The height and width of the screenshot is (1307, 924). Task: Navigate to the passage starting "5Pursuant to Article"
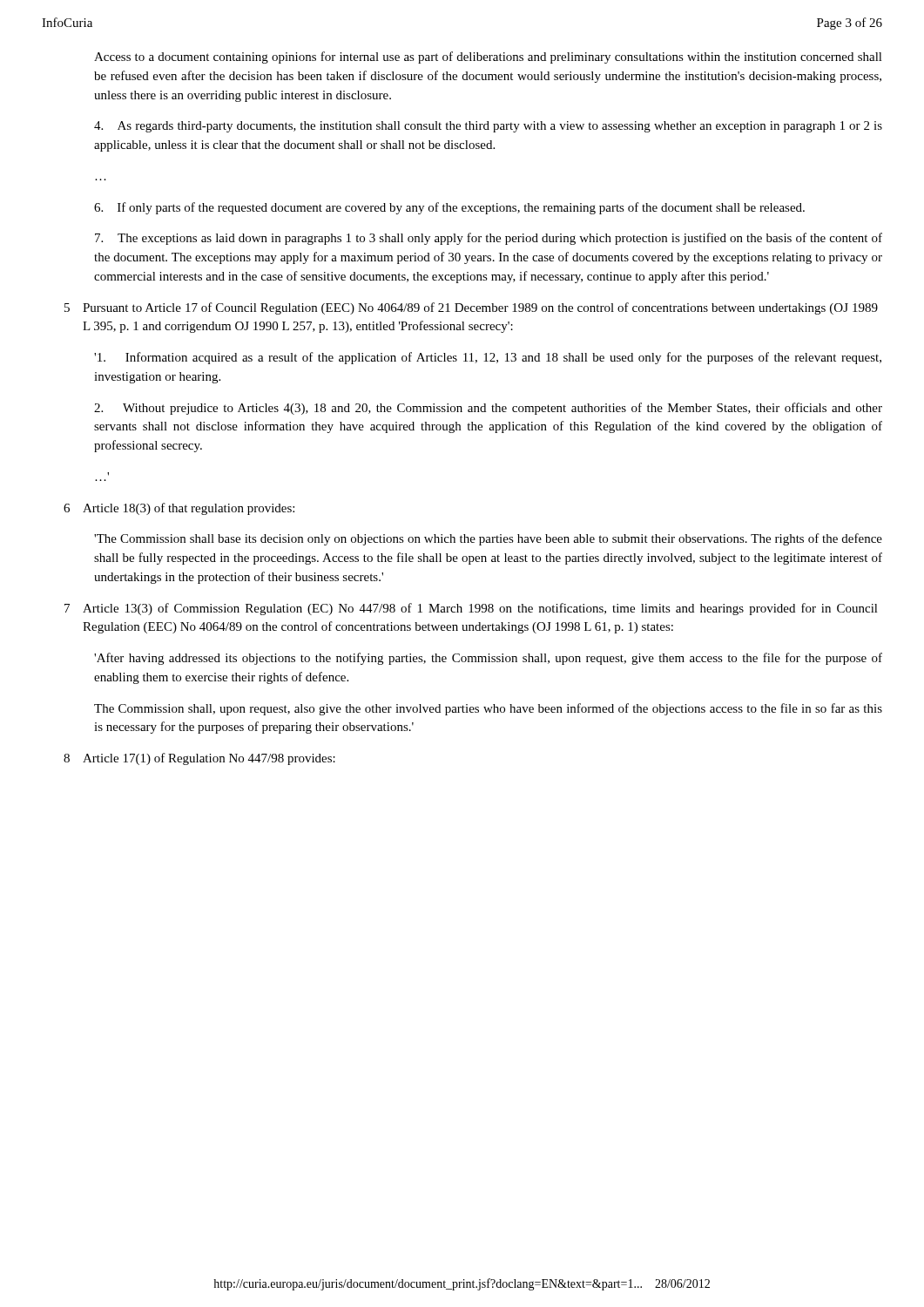pyautogui.click(x=471, y=317)
